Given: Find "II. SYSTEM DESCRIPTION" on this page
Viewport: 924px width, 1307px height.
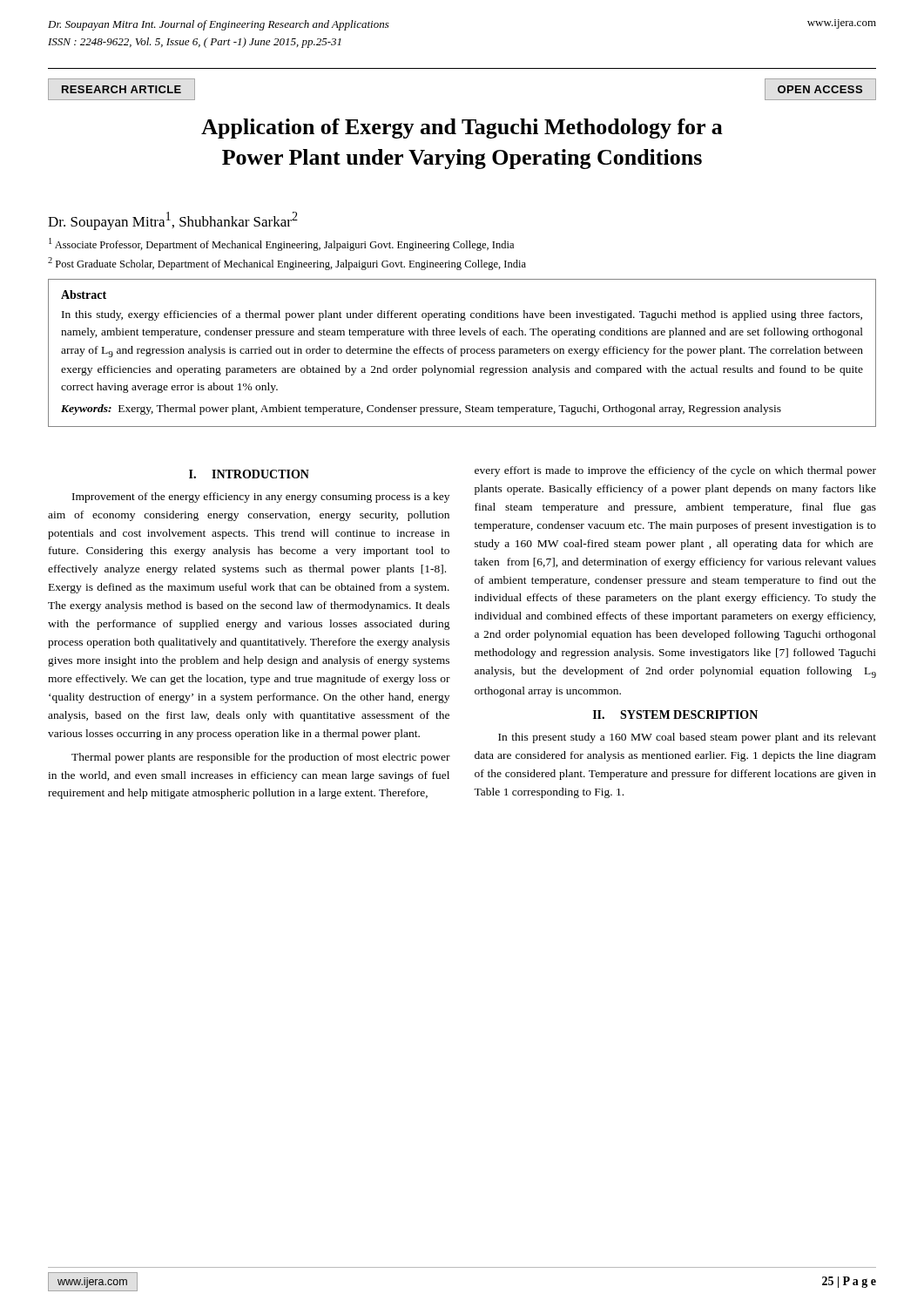Looking at the screenshot, I should [675, 715].
